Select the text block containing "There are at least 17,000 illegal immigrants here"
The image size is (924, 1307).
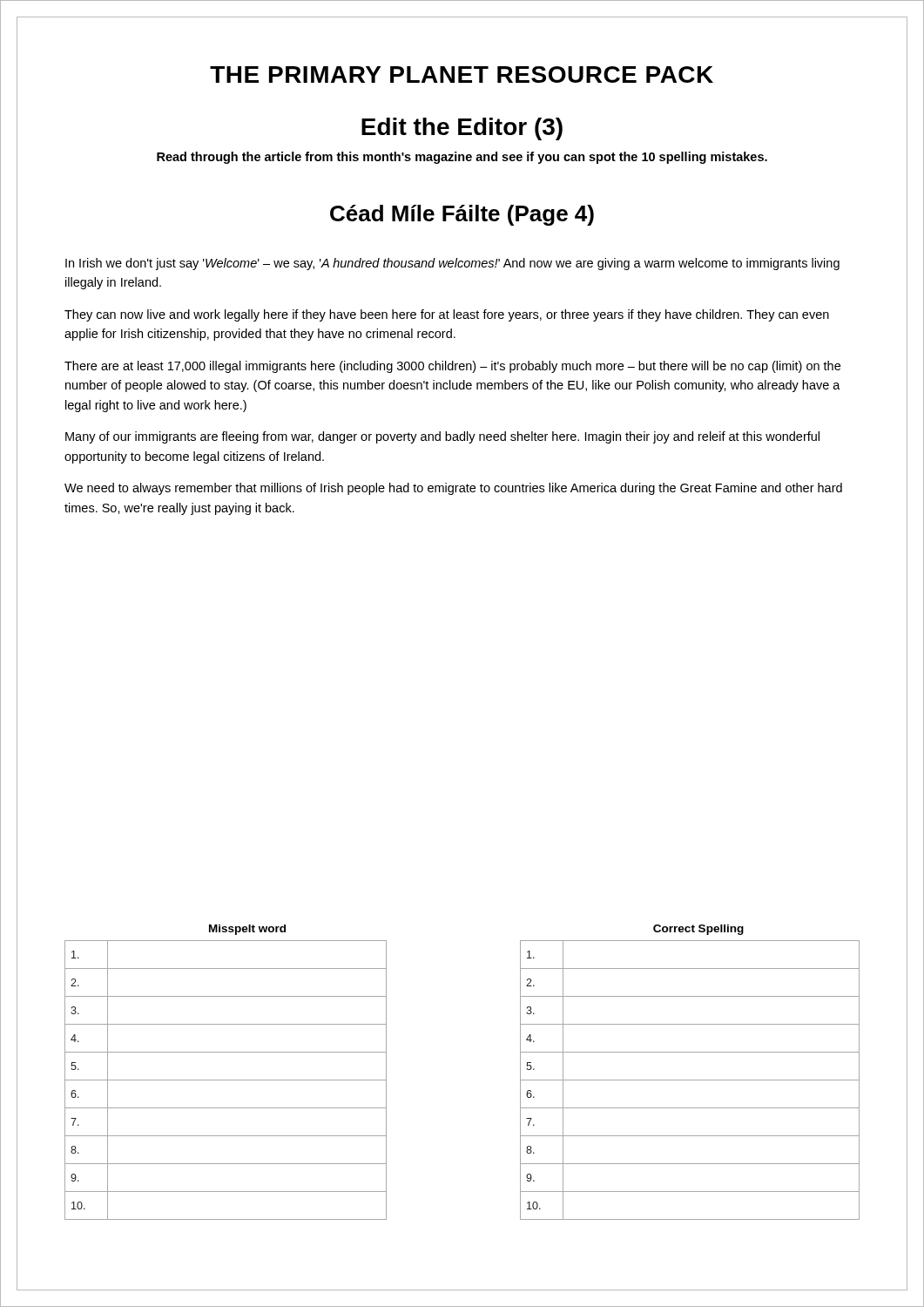[462, 386]
